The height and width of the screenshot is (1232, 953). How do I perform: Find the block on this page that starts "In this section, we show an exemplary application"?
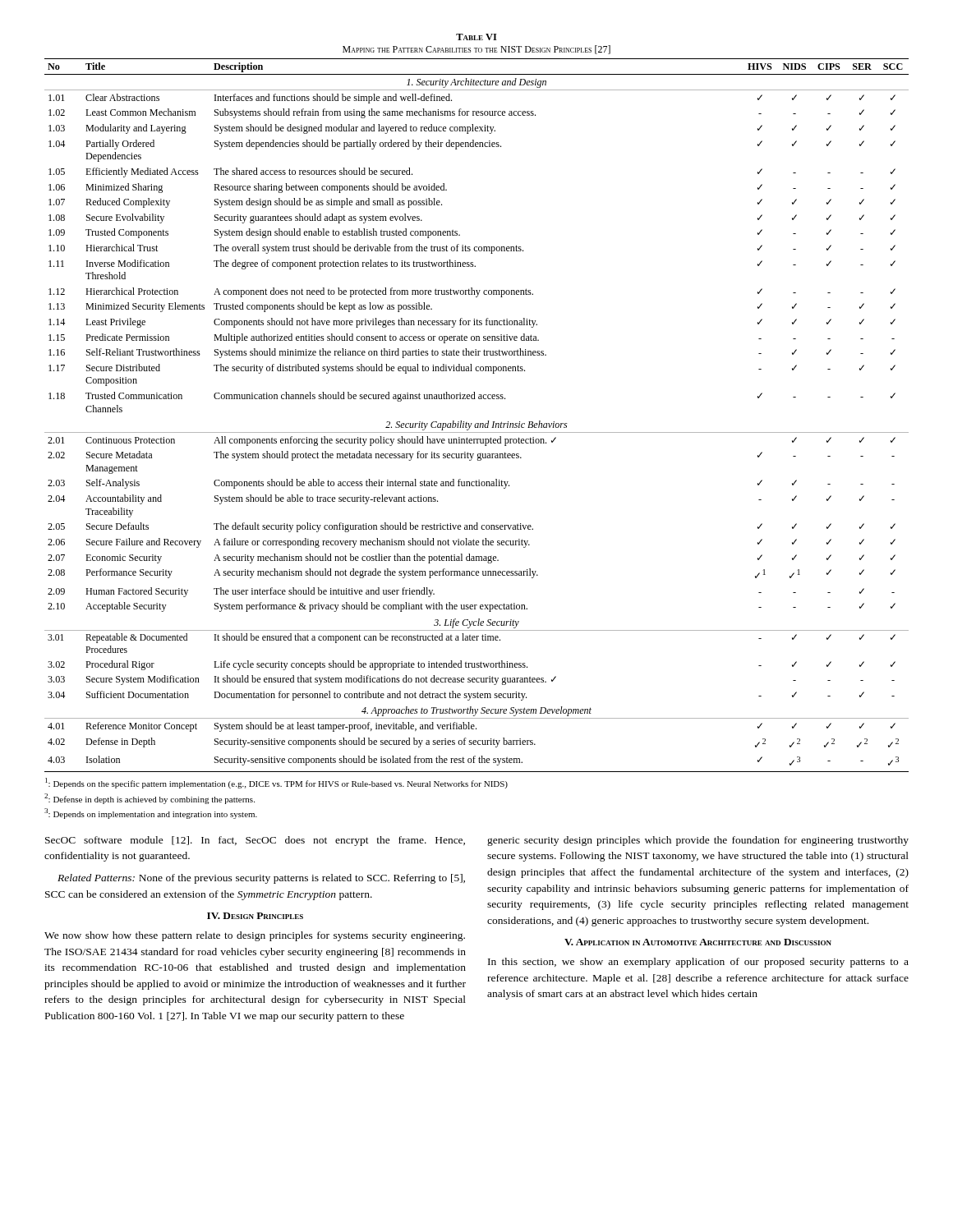pyautogui.click(x=698, y=978)
